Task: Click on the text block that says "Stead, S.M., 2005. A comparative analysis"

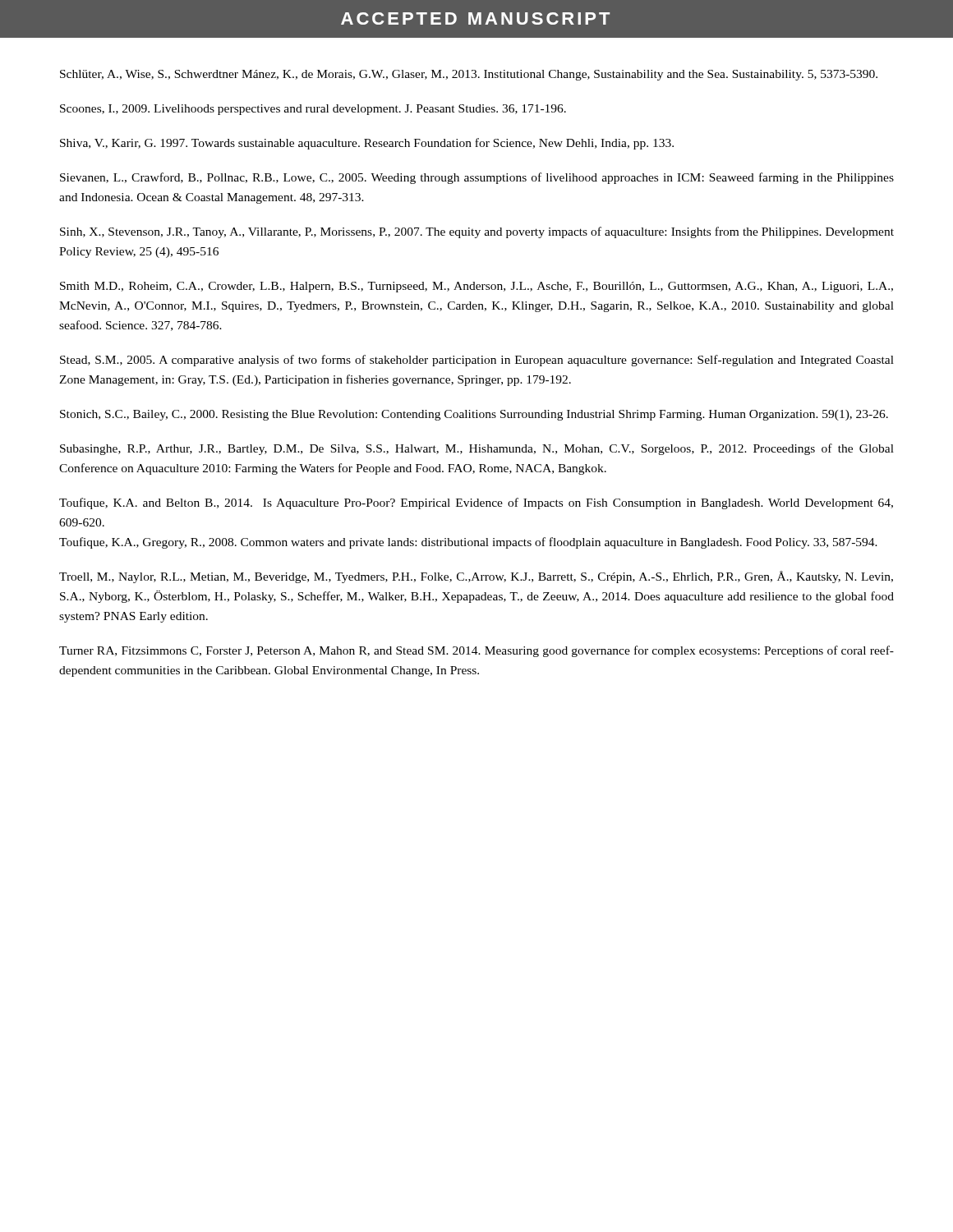Action: click(476, 369)
